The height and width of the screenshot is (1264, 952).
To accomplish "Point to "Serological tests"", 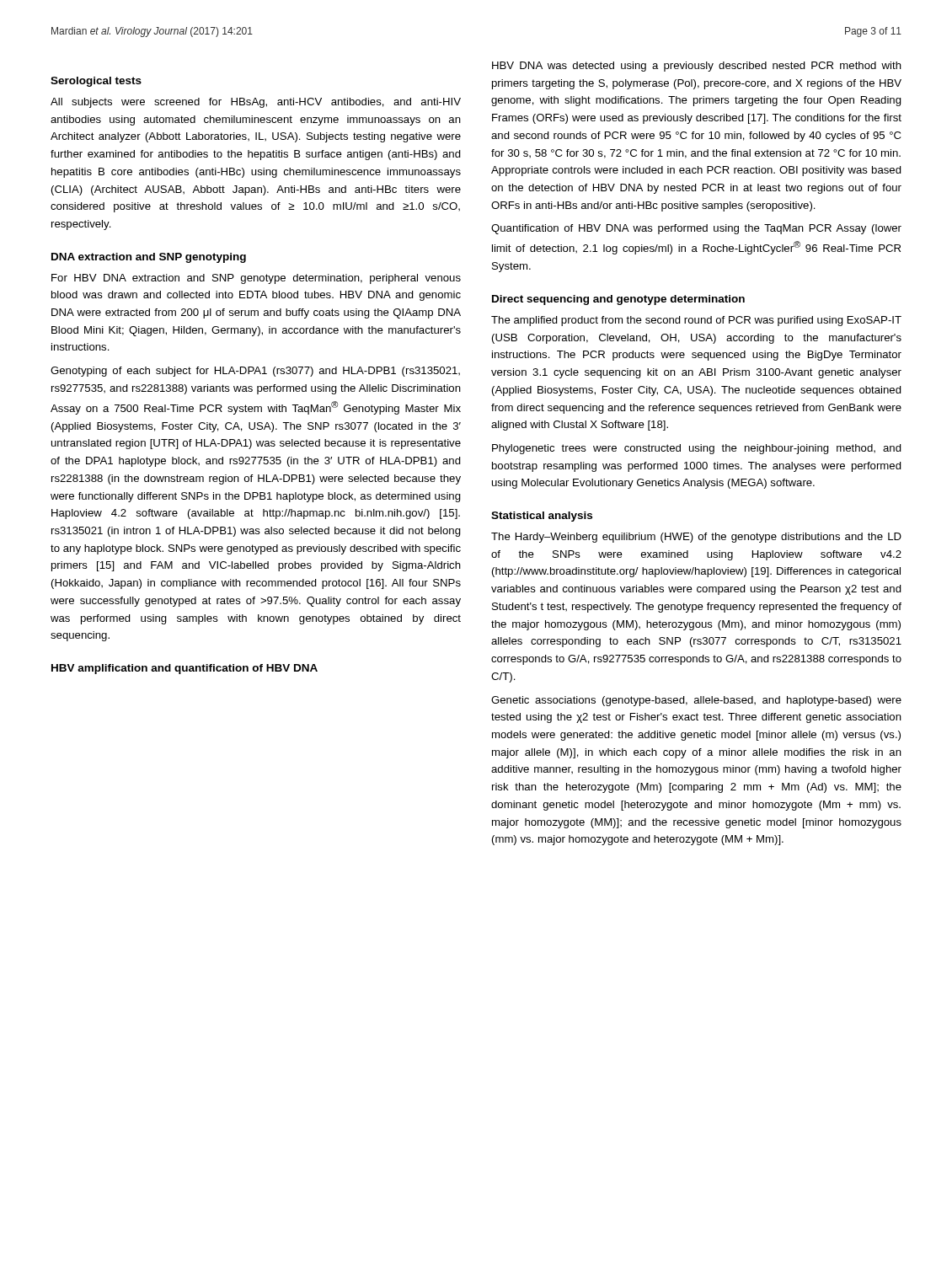I will point(96,81).
